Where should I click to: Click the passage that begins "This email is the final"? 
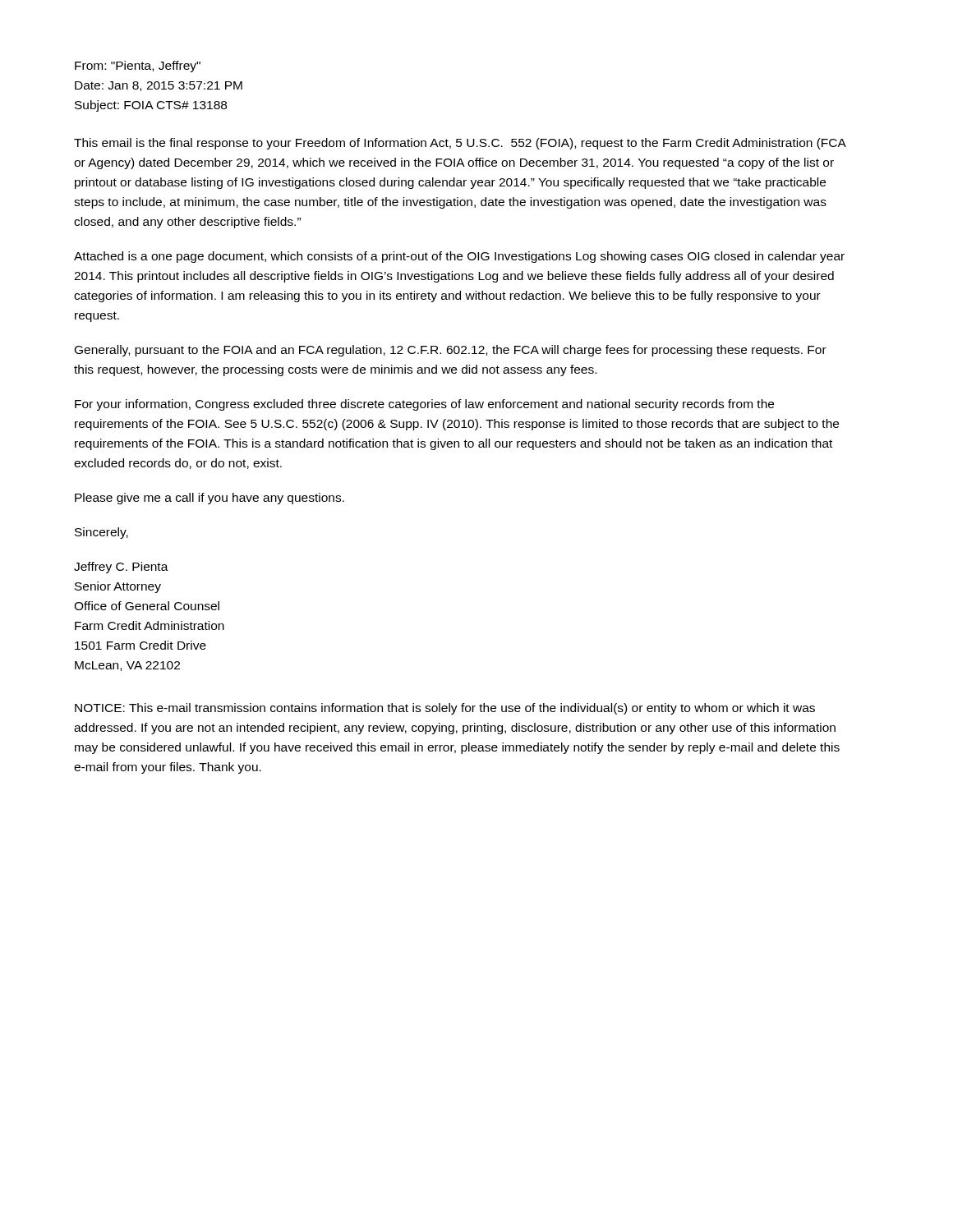[460, 182]
